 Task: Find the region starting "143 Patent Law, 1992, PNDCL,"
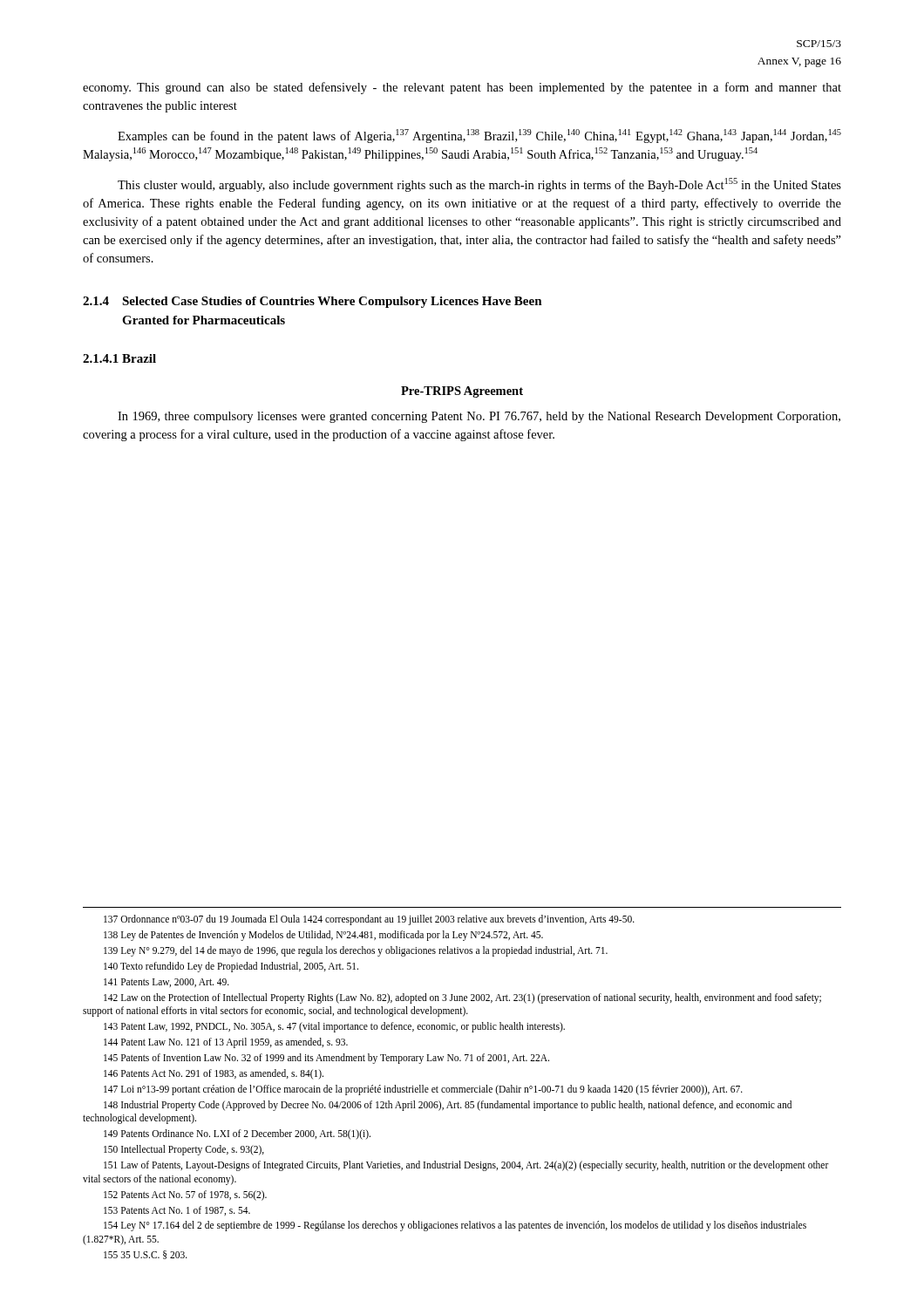coord(324,1027)
